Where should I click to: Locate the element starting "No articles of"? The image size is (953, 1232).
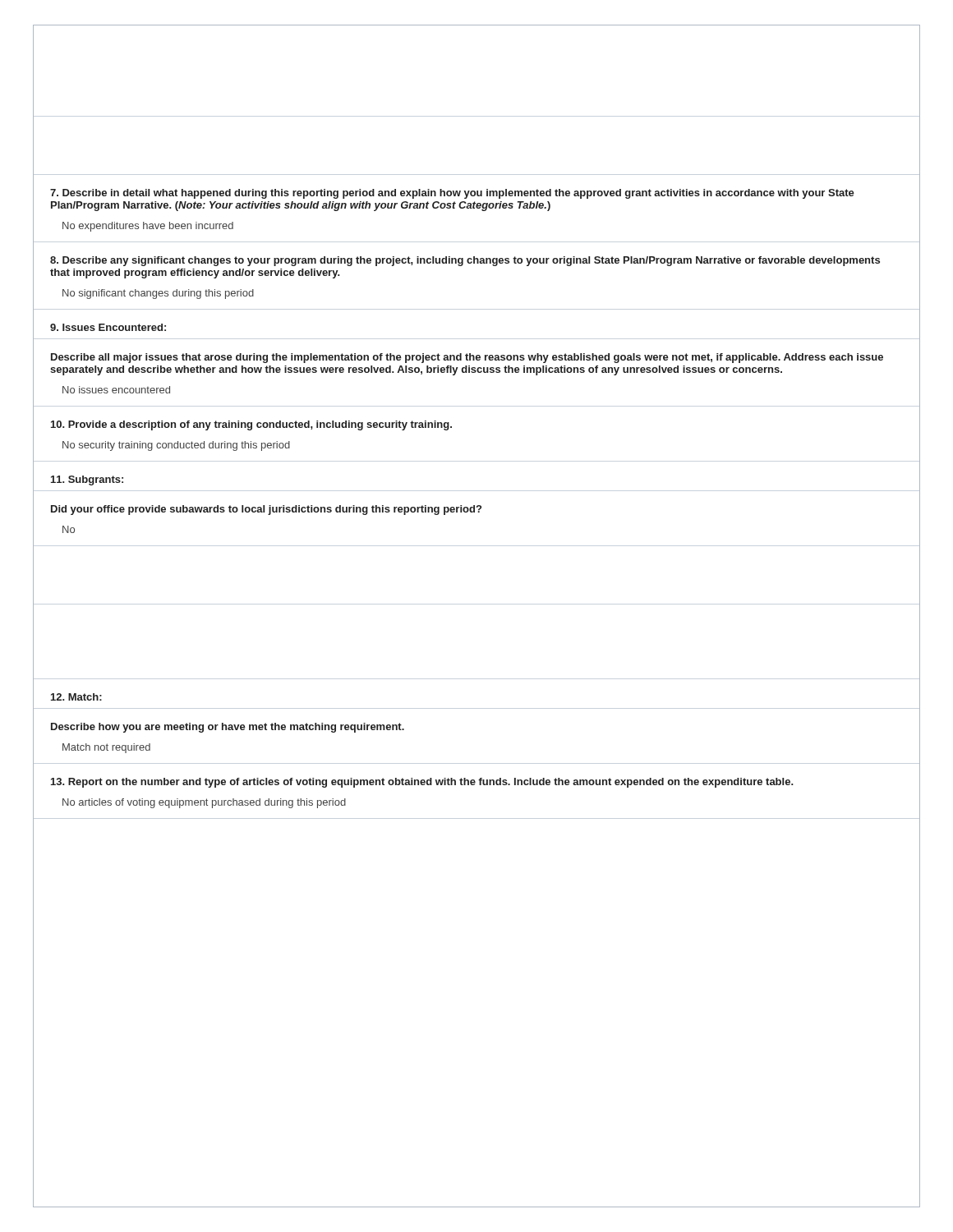coord(204,802)
